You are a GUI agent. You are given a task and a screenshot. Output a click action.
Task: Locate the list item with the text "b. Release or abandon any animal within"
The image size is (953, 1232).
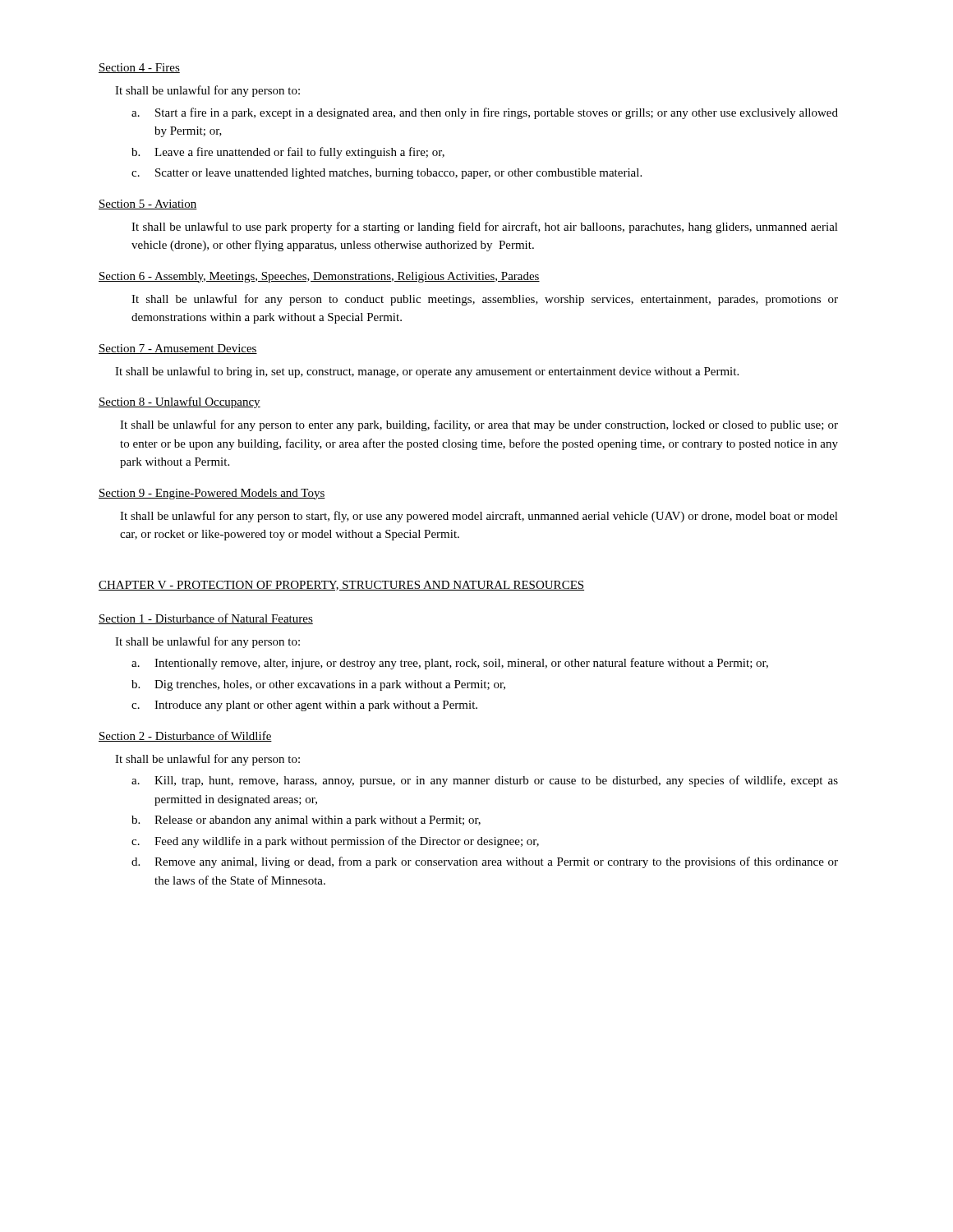(485, 820)
